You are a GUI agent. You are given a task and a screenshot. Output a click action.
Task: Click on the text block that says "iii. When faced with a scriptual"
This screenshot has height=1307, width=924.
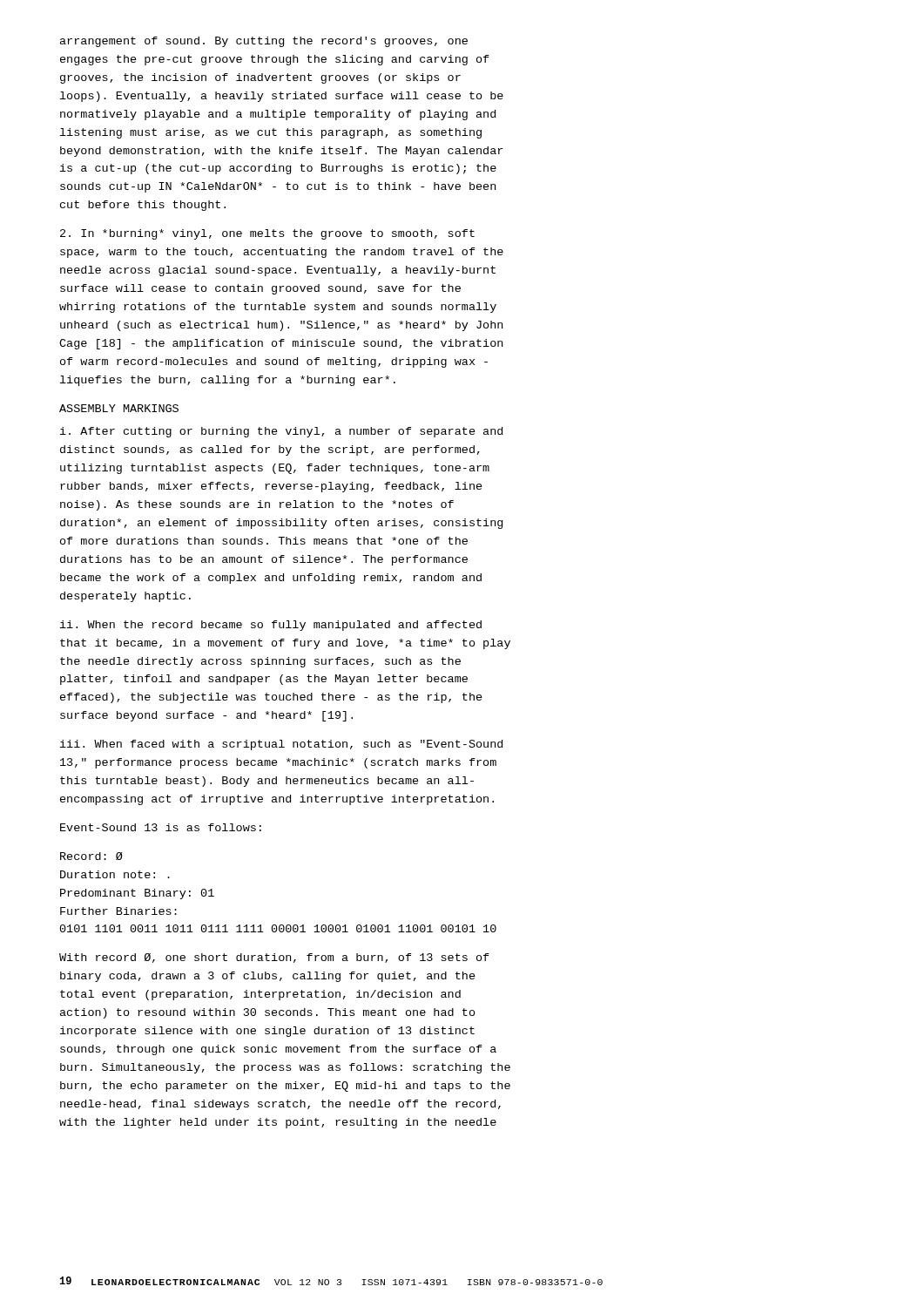click(x=281, y=772)
